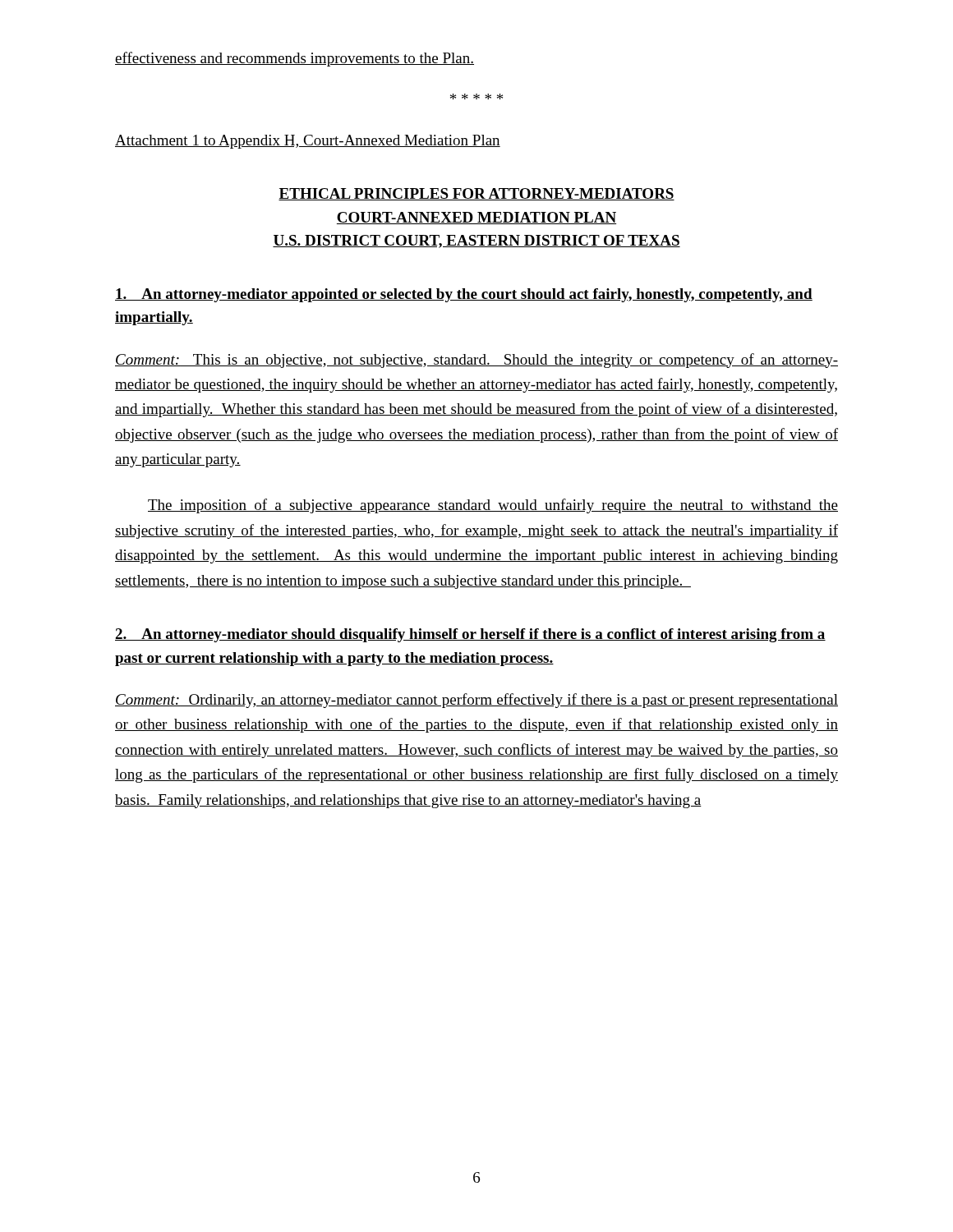The width and height of the screenshot is (953, 1232).
Task: Find the passage starting "The imposition of a subjective appearance standard would"
Action: [476, 543]
